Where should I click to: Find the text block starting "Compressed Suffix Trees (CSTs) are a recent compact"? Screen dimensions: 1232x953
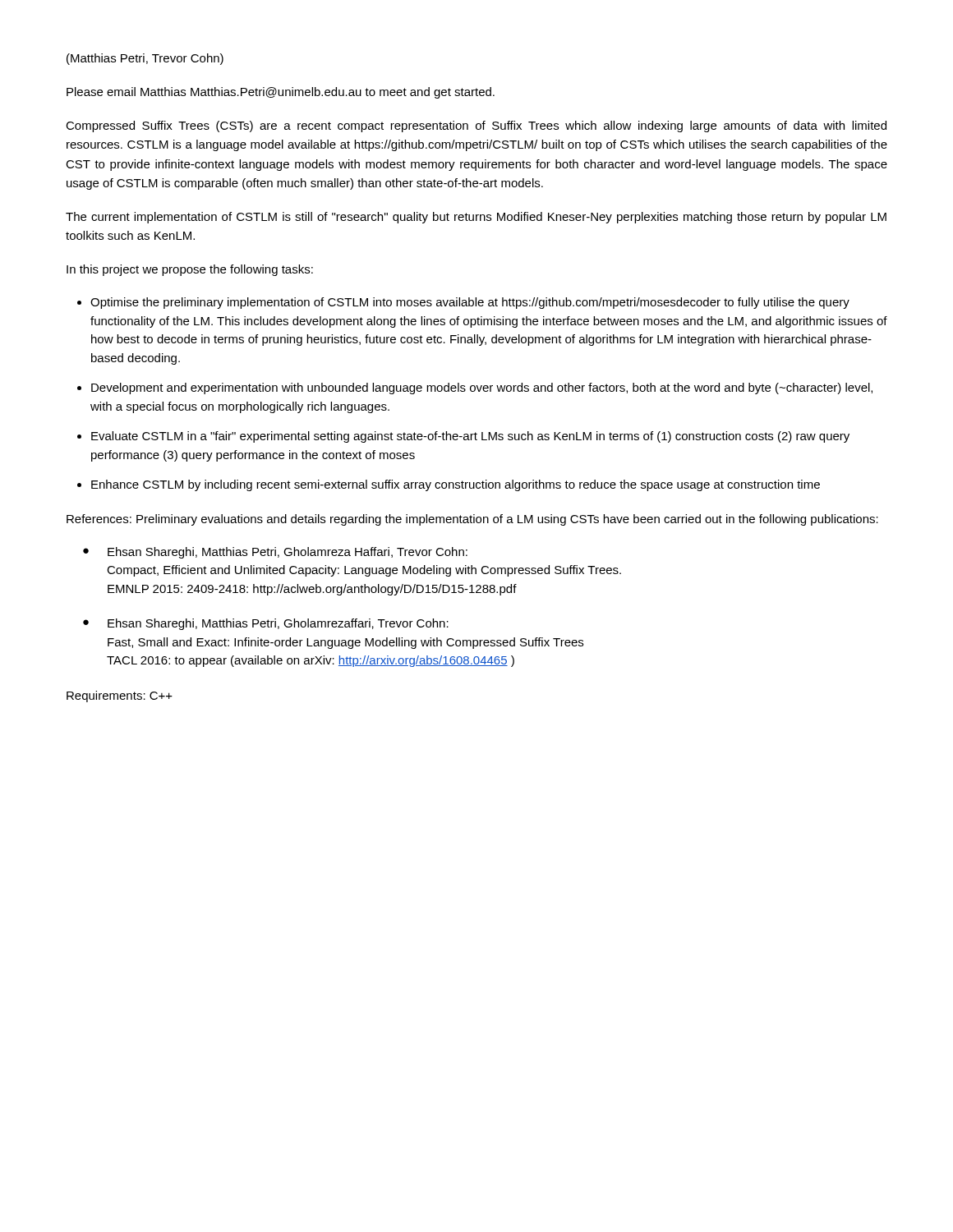point(476,154)
